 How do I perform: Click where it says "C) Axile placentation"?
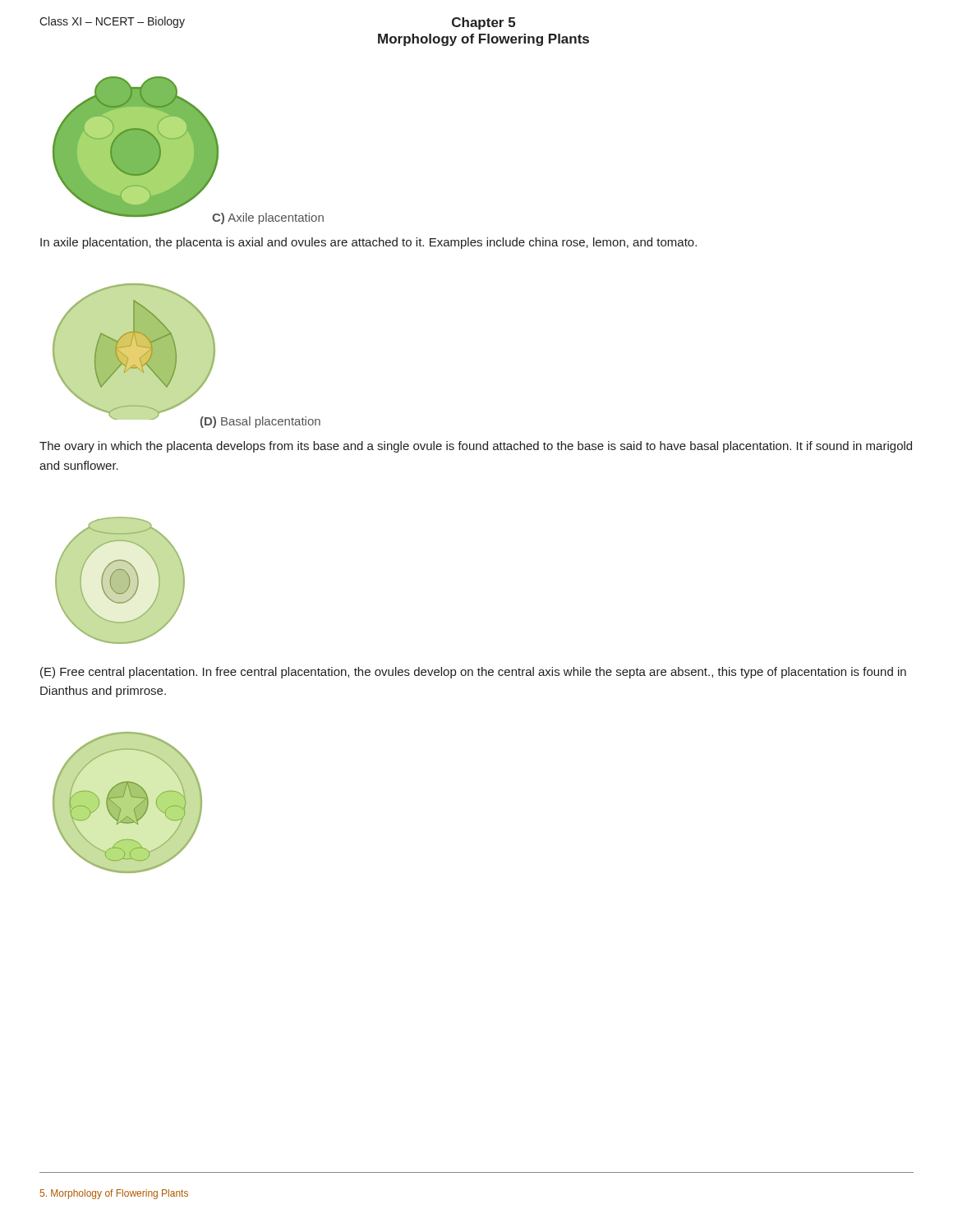pyautogui.click(x=268, y=217)
